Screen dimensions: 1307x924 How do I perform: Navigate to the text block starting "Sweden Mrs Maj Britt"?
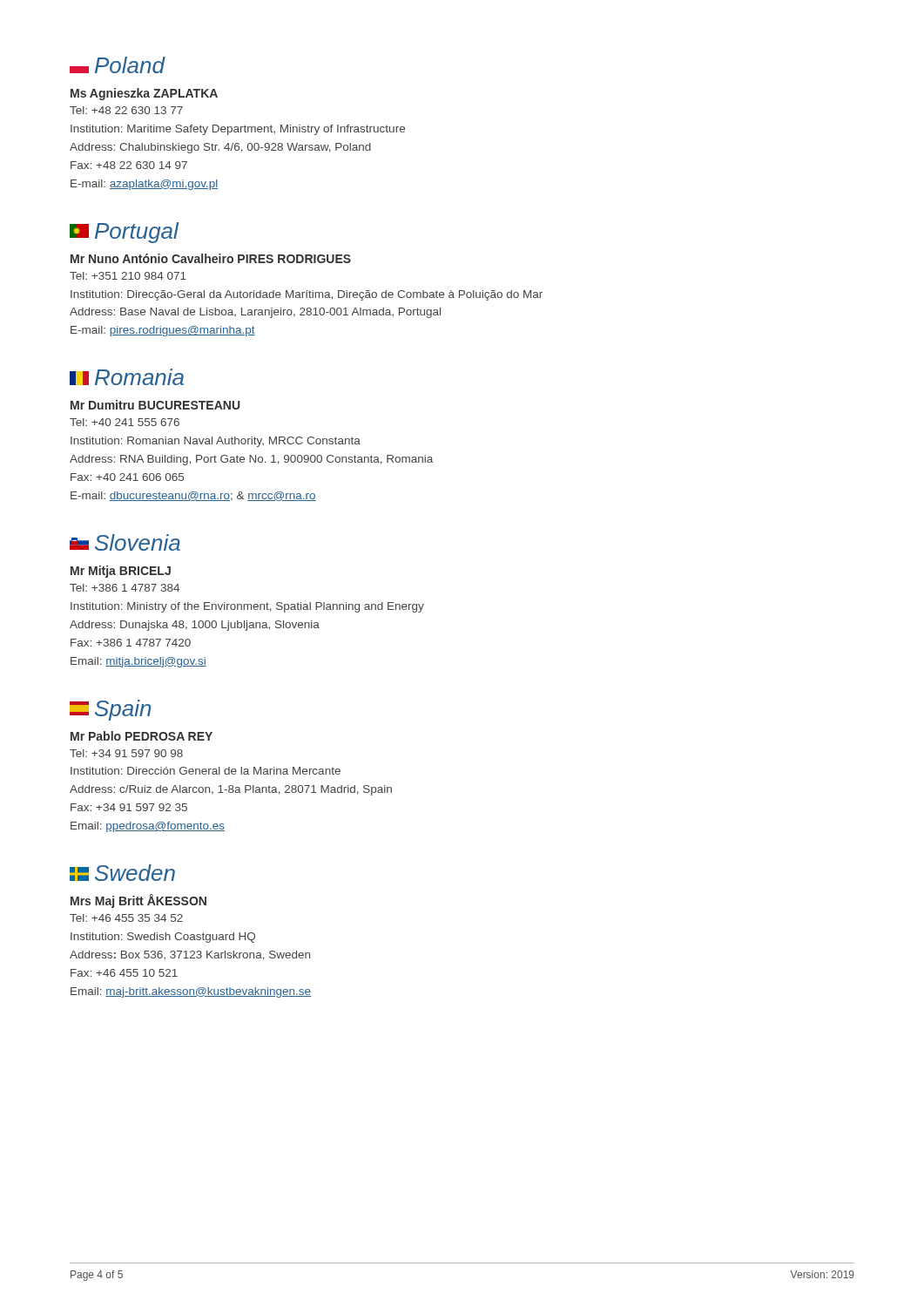pos(122,873)
